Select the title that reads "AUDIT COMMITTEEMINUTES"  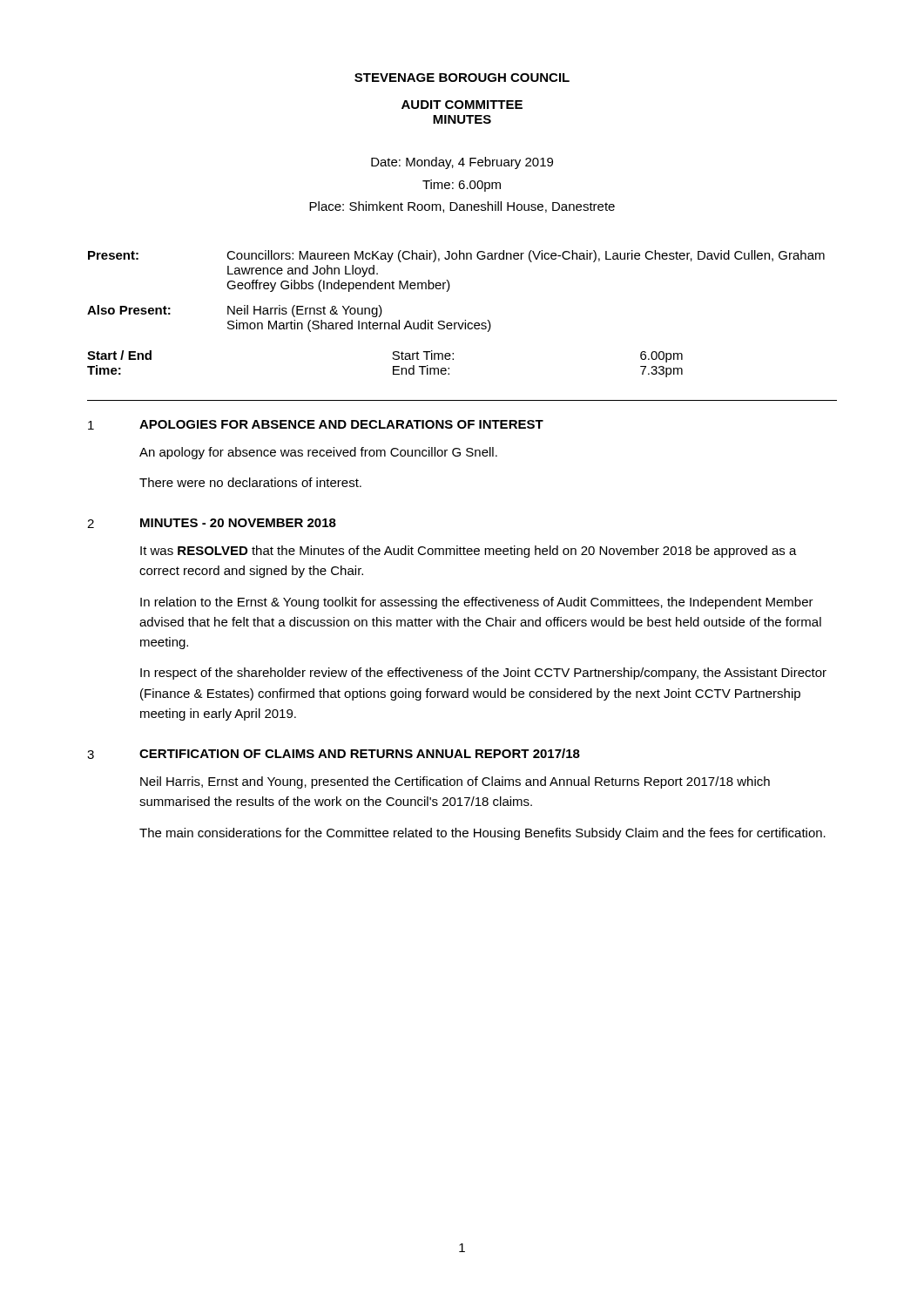pyautogui.click(x=462, y=112)
